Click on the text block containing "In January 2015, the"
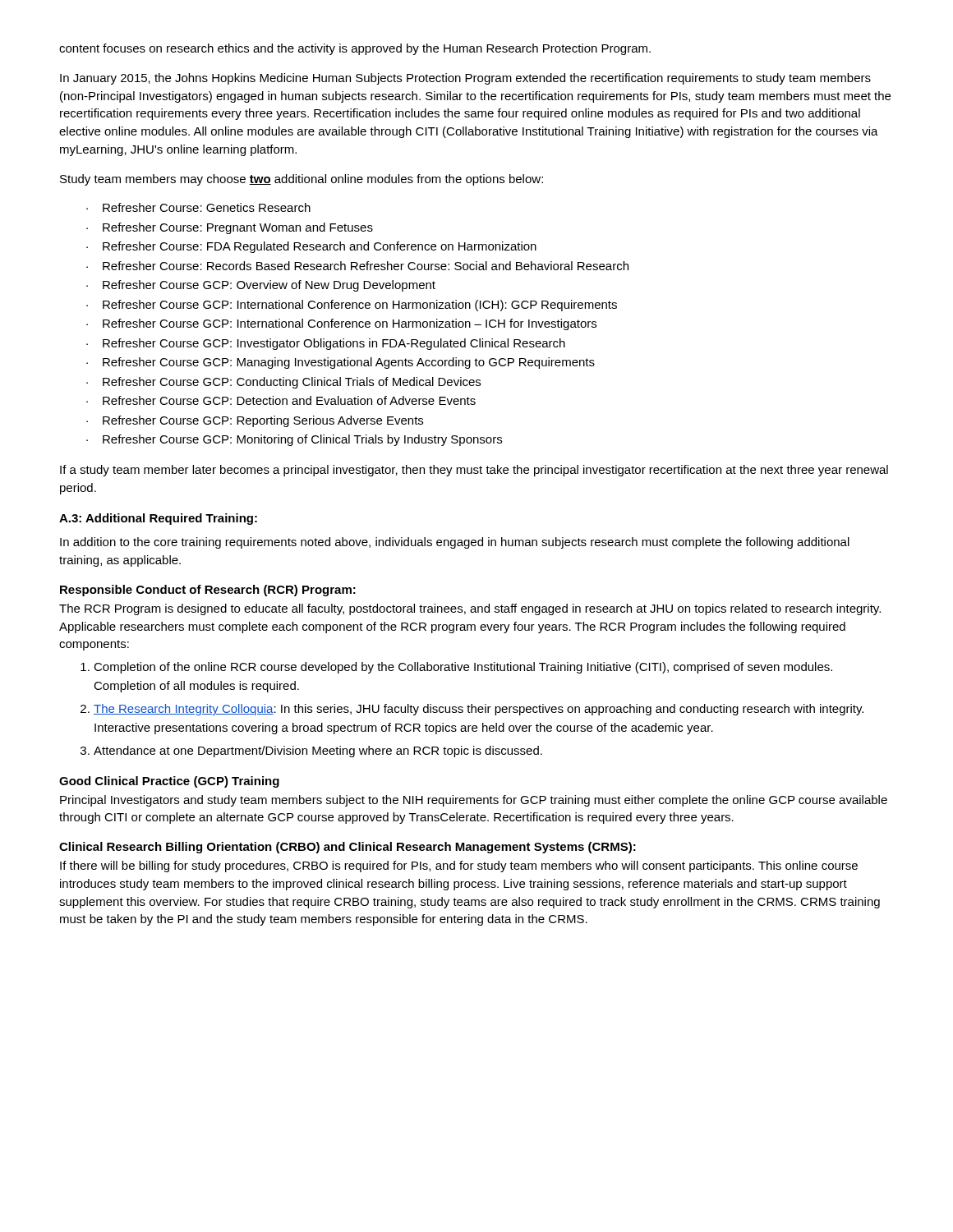 pos(476,113)
